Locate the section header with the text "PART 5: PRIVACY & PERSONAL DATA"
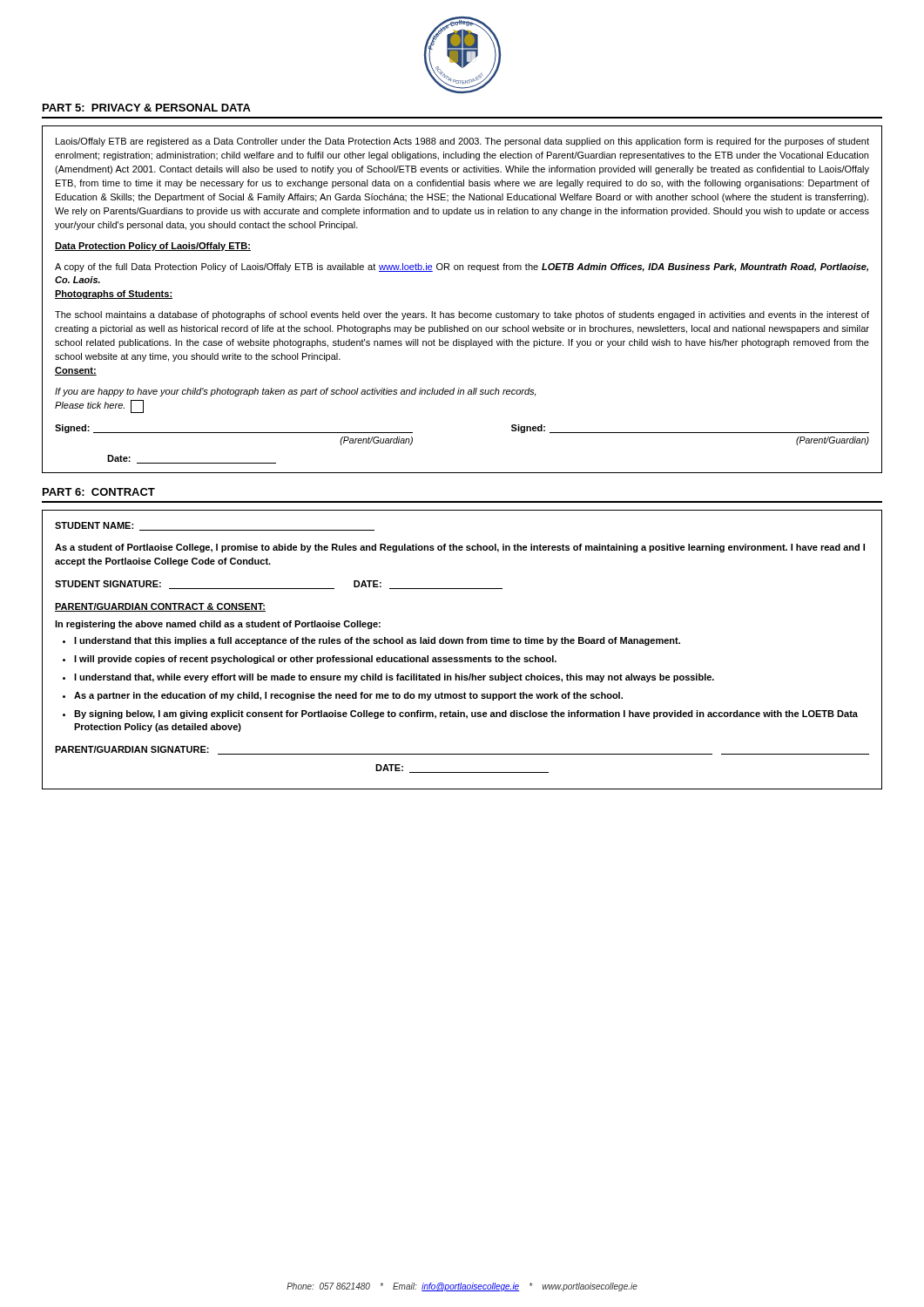This screenshot has width=924, height=1307. coord(146,108)
